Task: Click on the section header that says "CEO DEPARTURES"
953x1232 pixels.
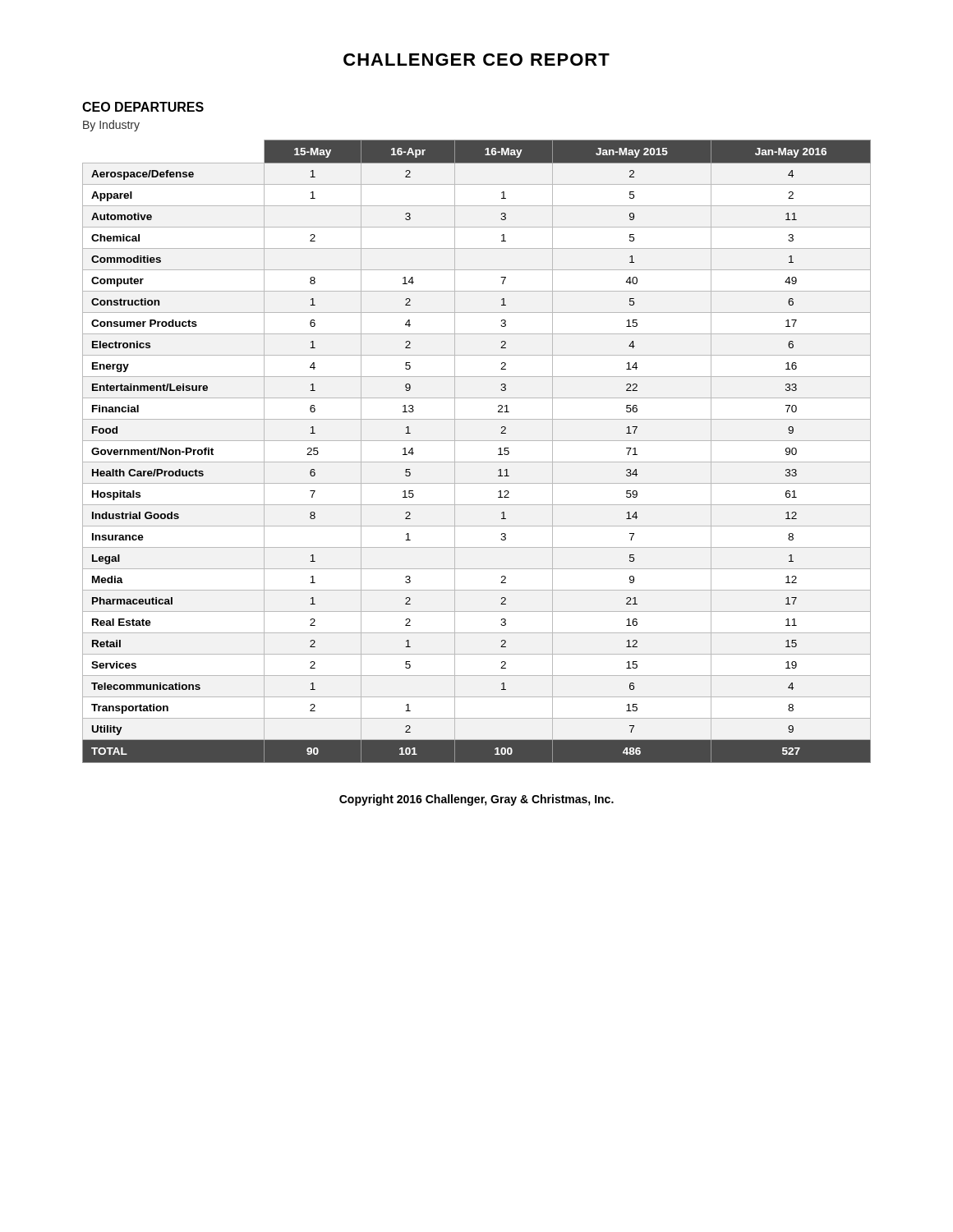Action: pos(143,107)
